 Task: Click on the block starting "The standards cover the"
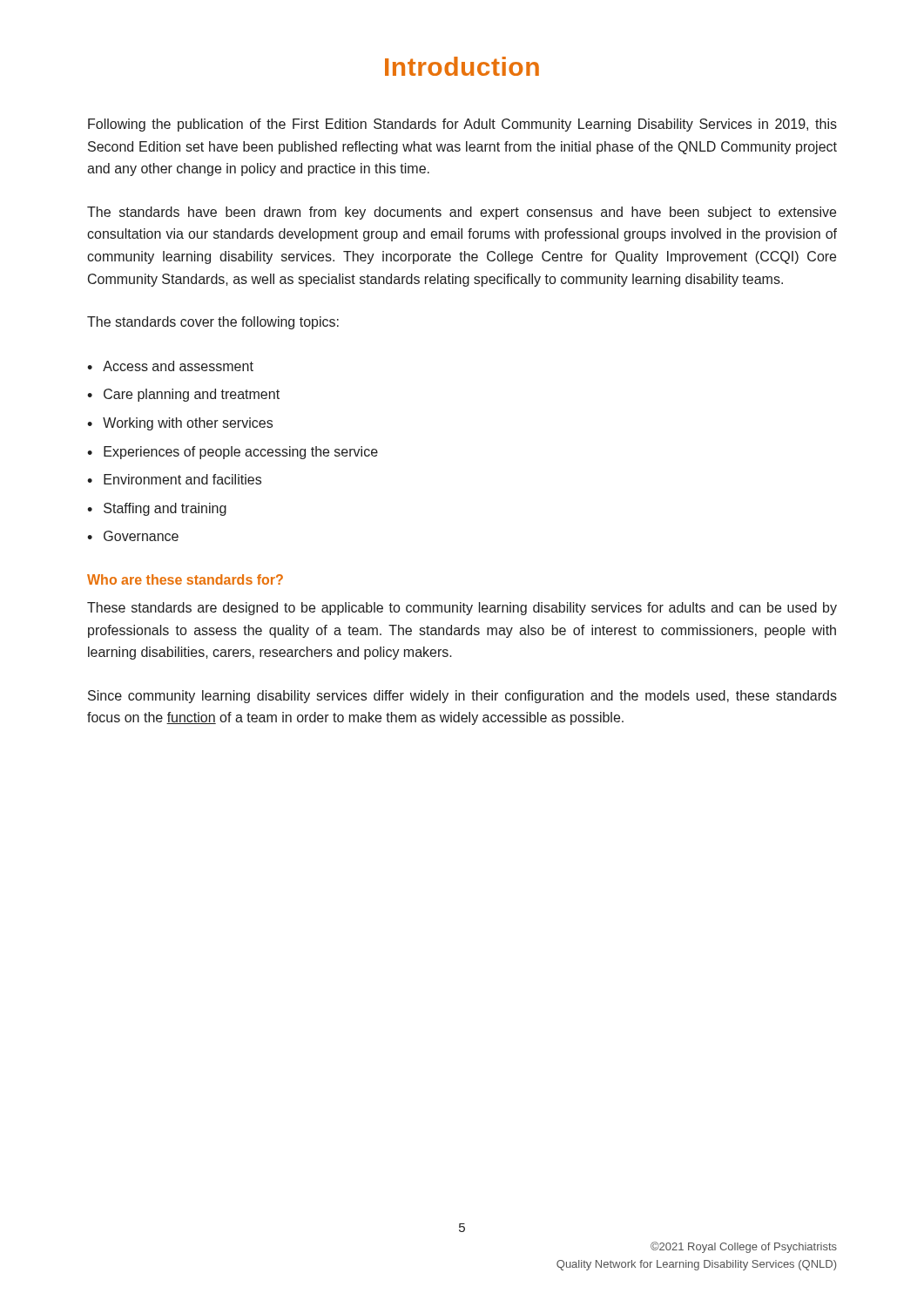coord(213,322)
